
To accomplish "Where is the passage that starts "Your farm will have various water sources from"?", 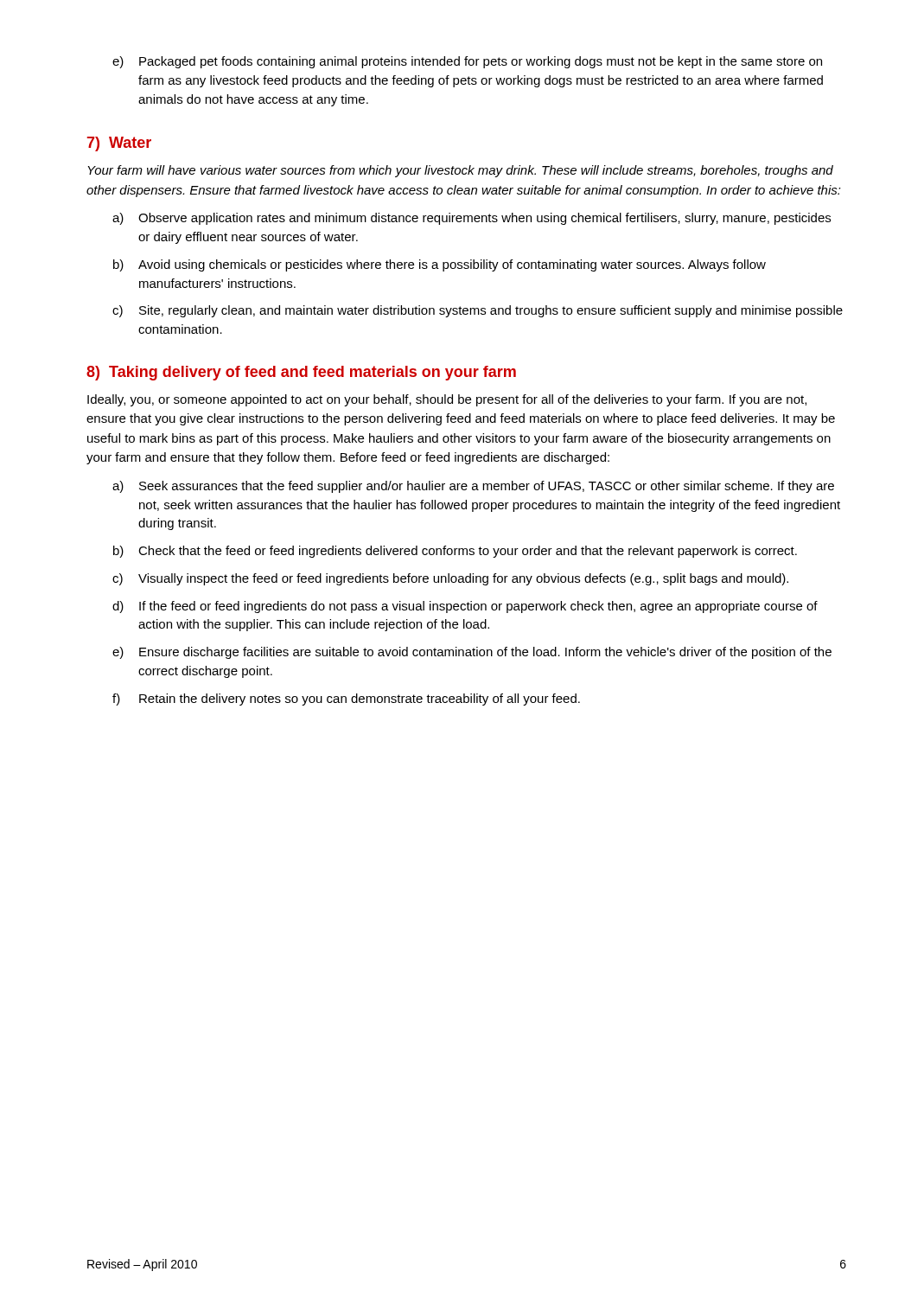I will (464, 180).
